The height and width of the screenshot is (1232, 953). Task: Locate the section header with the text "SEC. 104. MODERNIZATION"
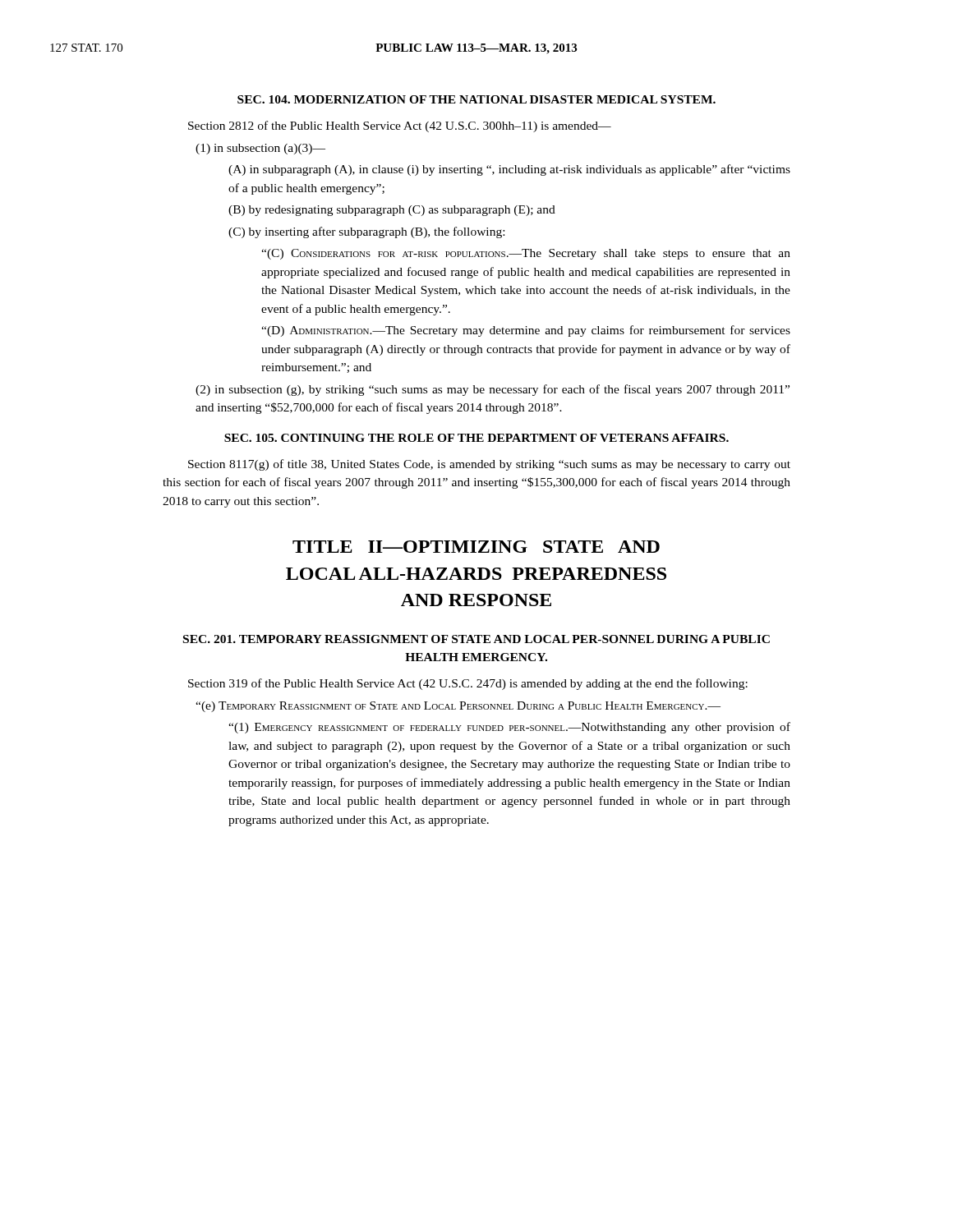pos(476,99)
